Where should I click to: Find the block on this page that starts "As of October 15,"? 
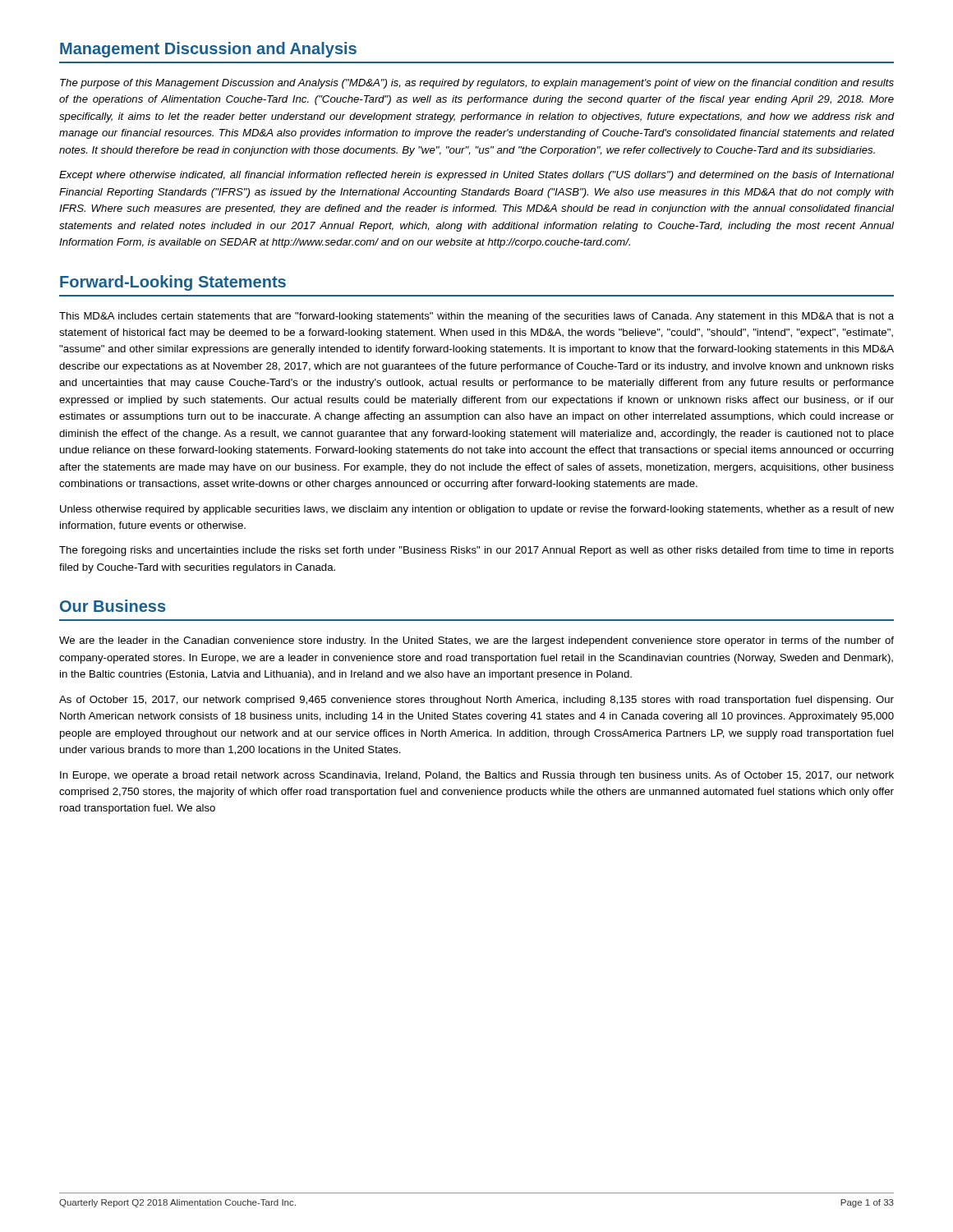coord(476,724)
